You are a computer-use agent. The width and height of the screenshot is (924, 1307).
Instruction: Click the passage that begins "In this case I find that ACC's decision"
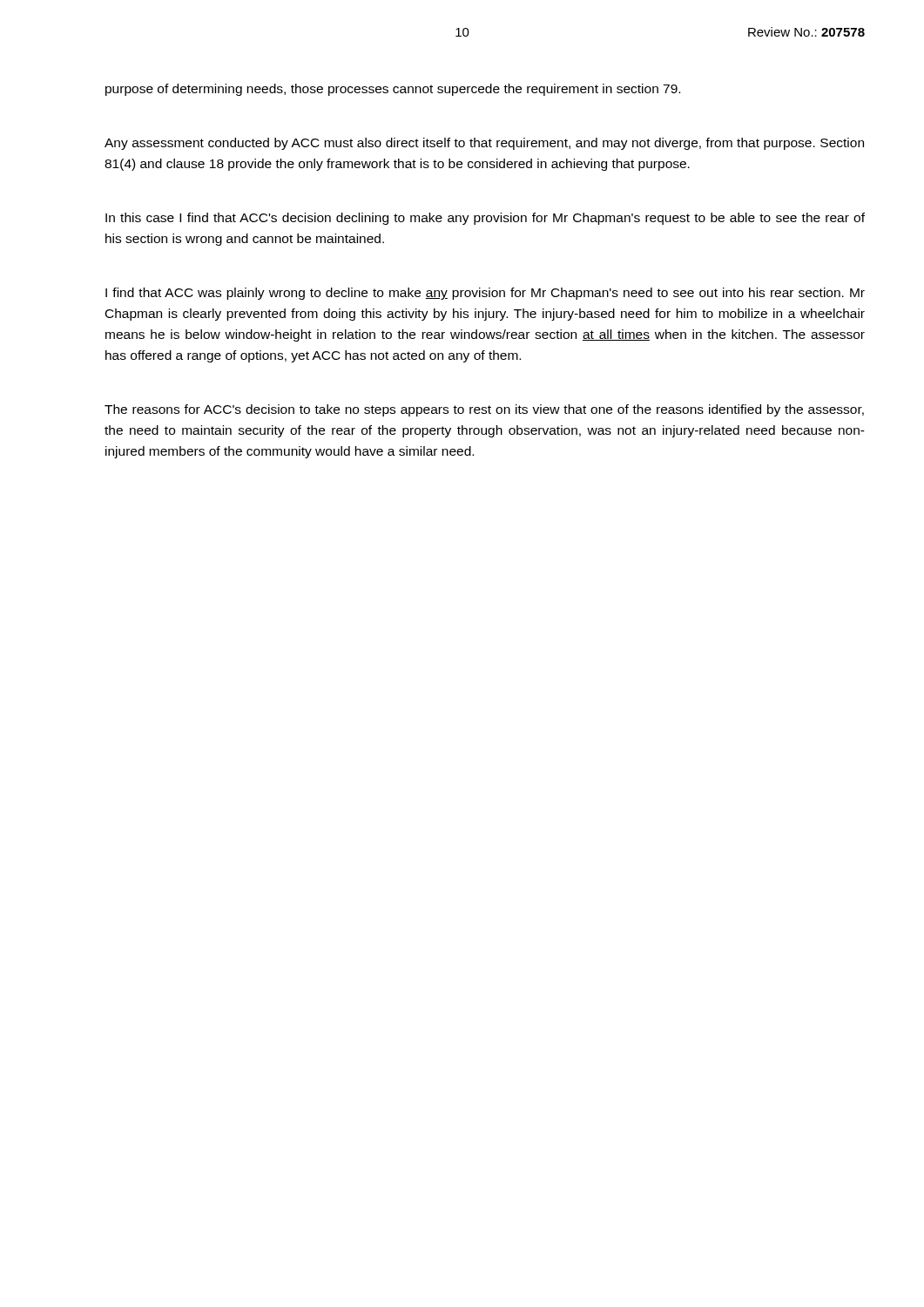point(485,228)
